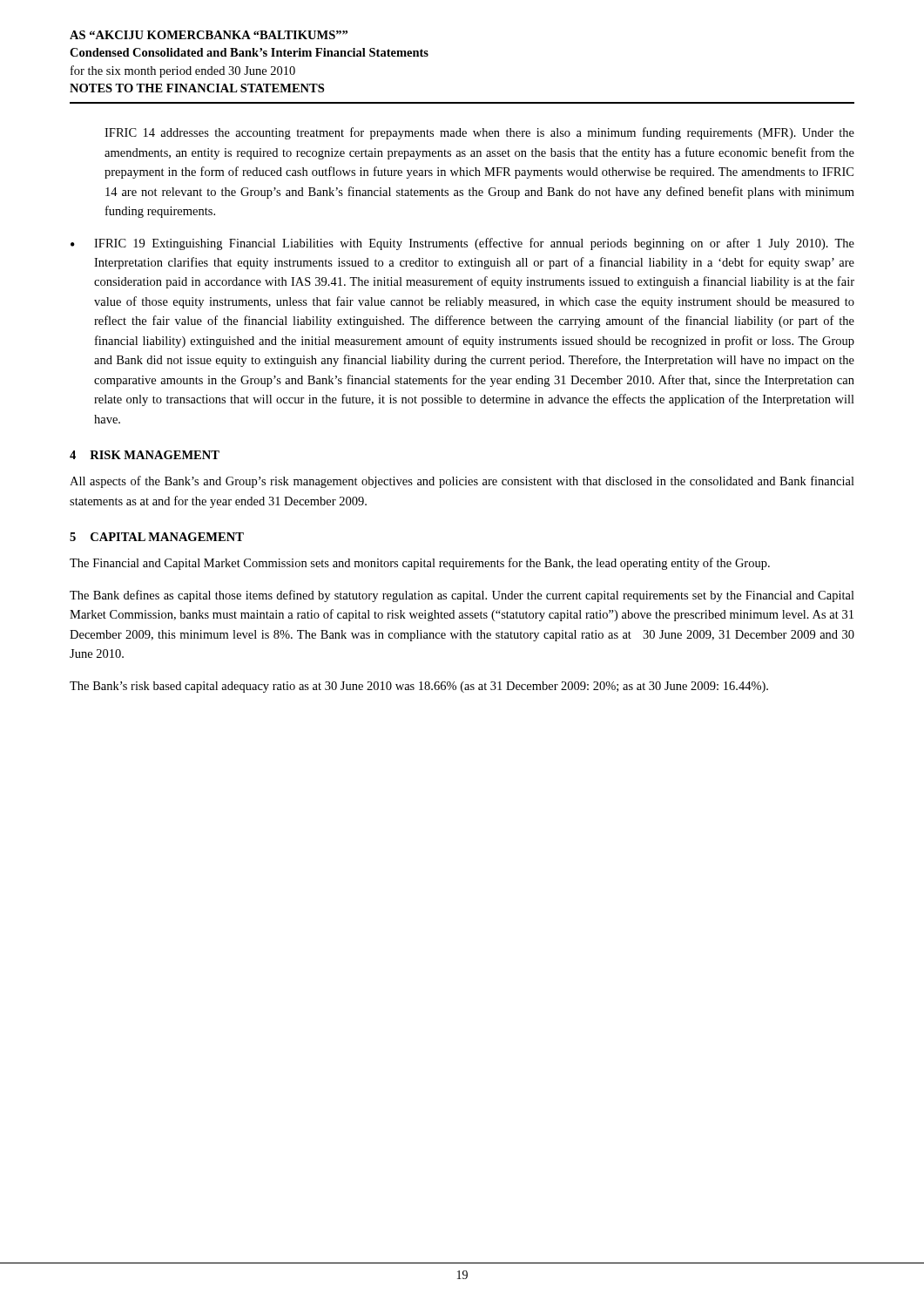Click on the text starting "The Bank defines as capital those"
This screenshot has width=924, height=1307.
462,624
